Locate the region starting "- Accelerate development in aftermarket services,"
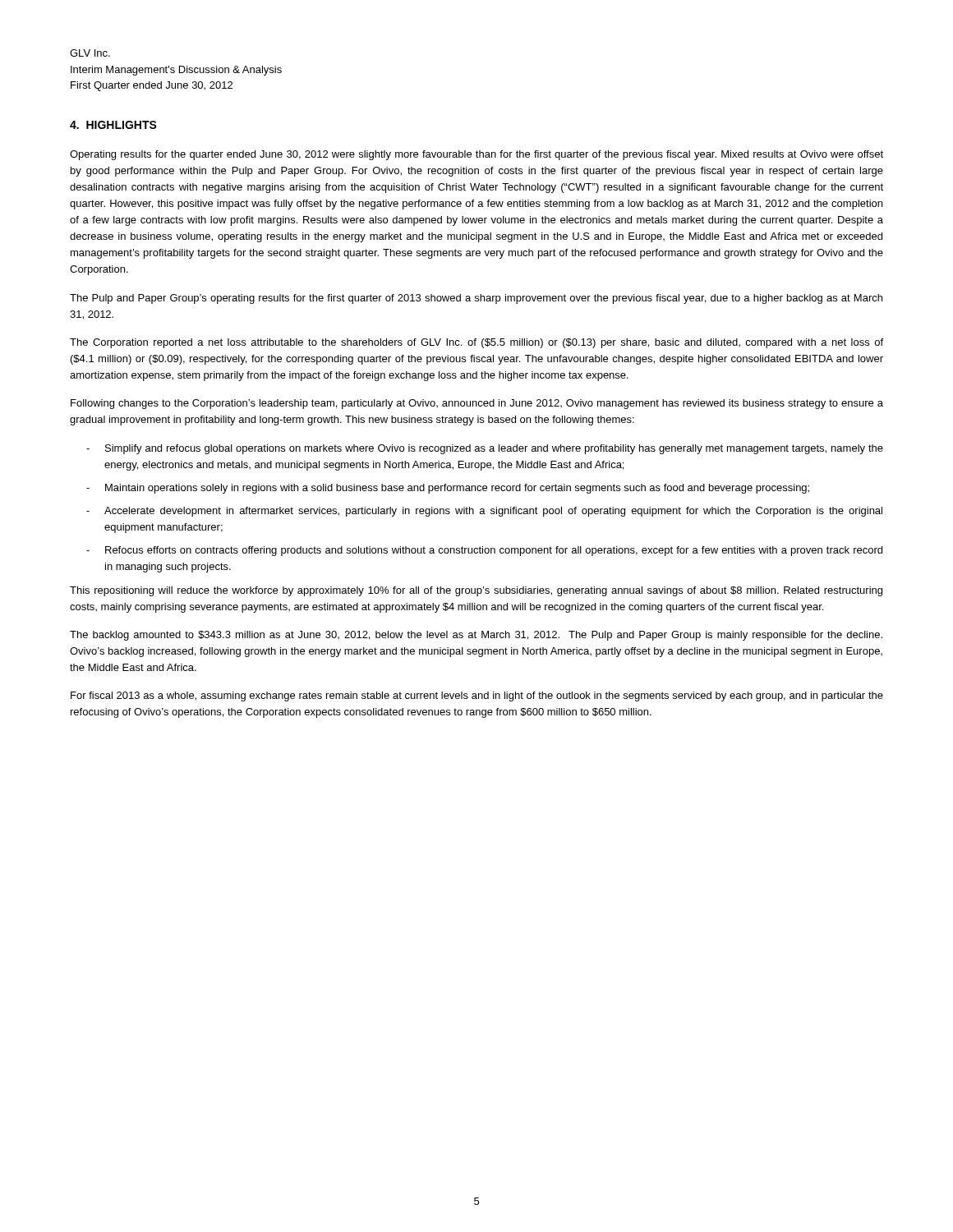953x1232 pixels. point(485,519)
